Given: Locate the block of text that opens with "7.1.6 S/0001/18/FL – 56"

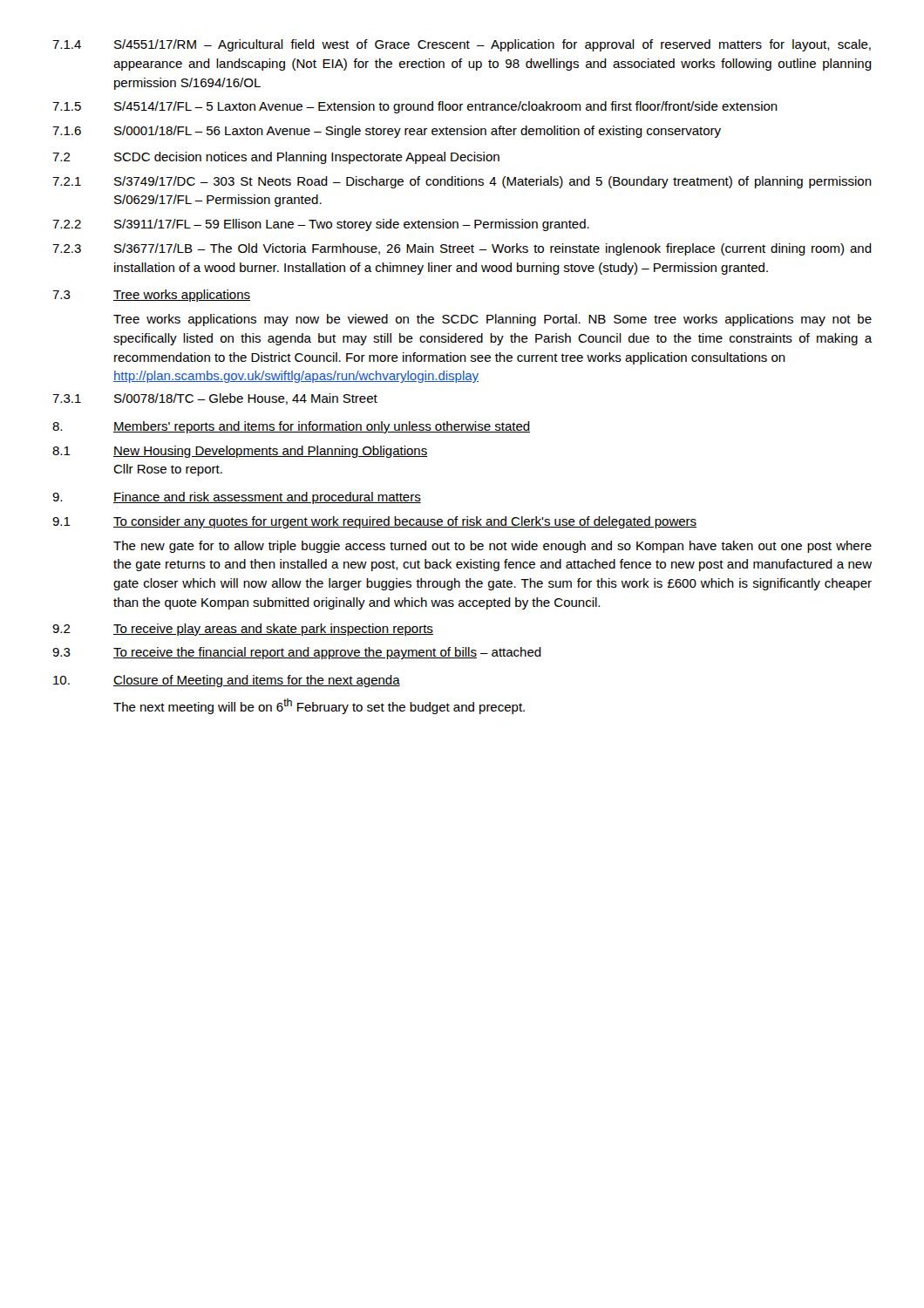Looking at the screenshot, I should [x=462, y=131].
